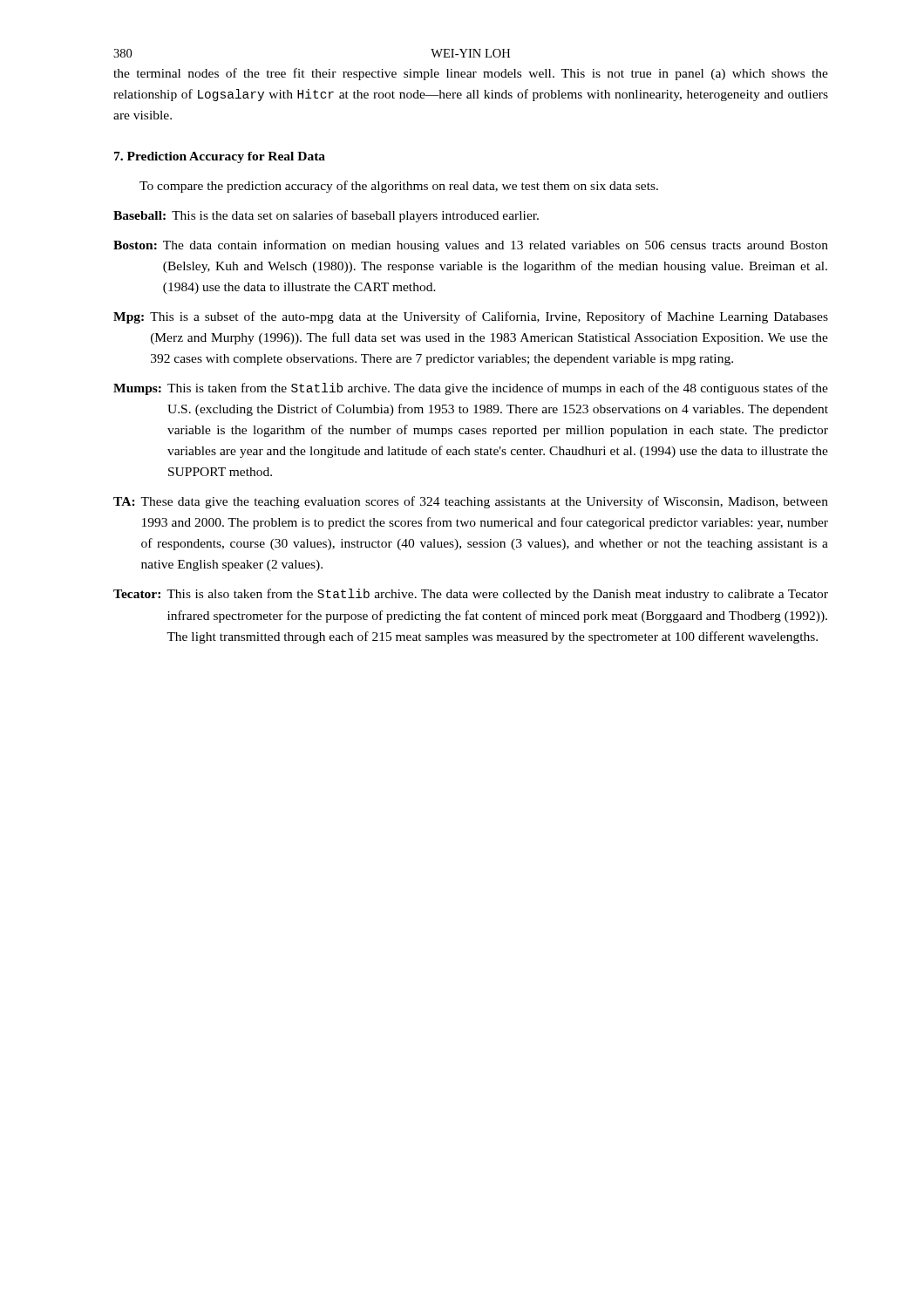This screenshot has width=924, height=1308.
Task: Where is the passage that starts "To compare the"?
Action: pyautogui.click(x=471, y=185)
